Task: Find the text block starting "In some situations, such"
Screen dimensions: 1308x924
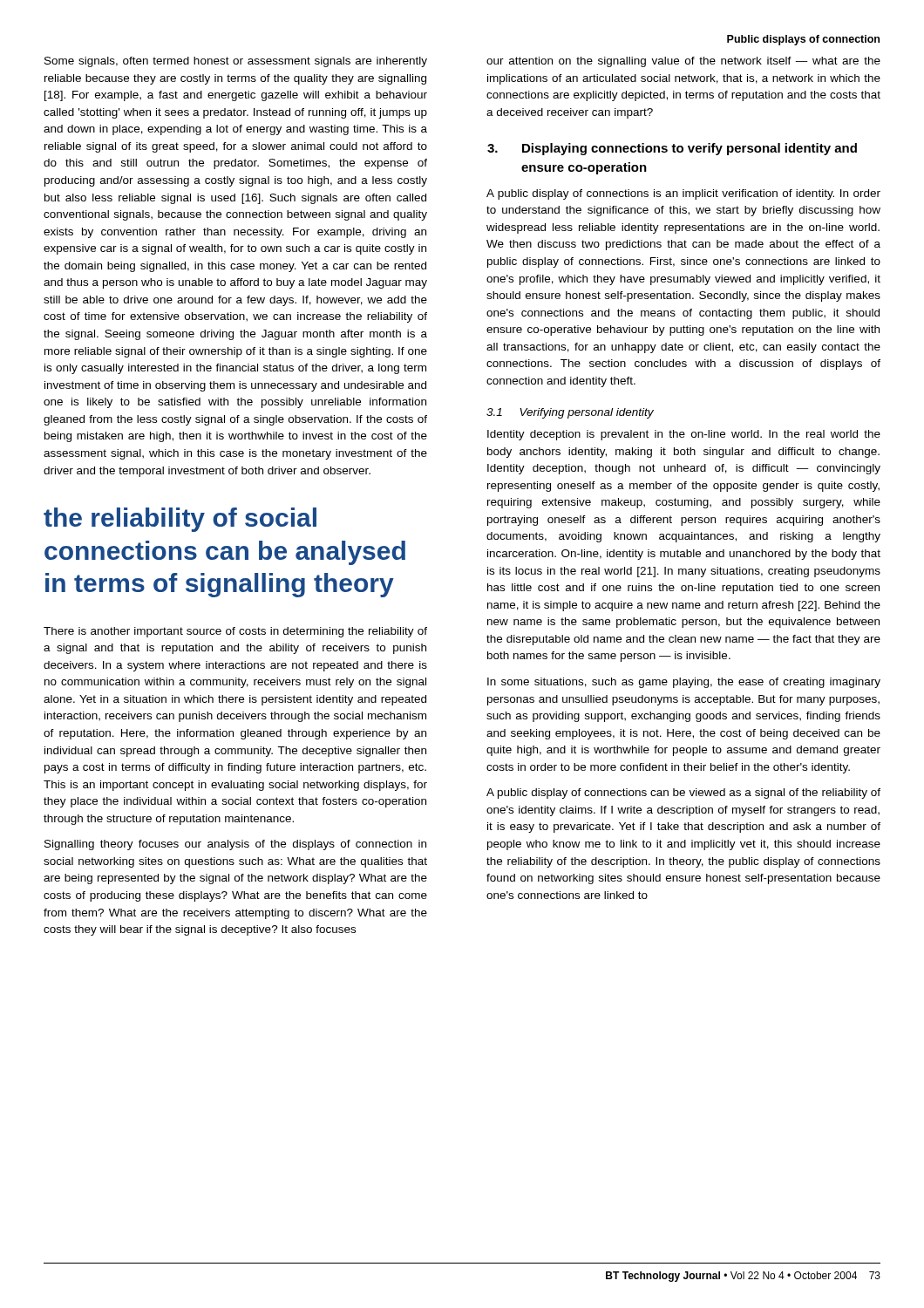Action: pyautogui.click(x=683, y=724)
